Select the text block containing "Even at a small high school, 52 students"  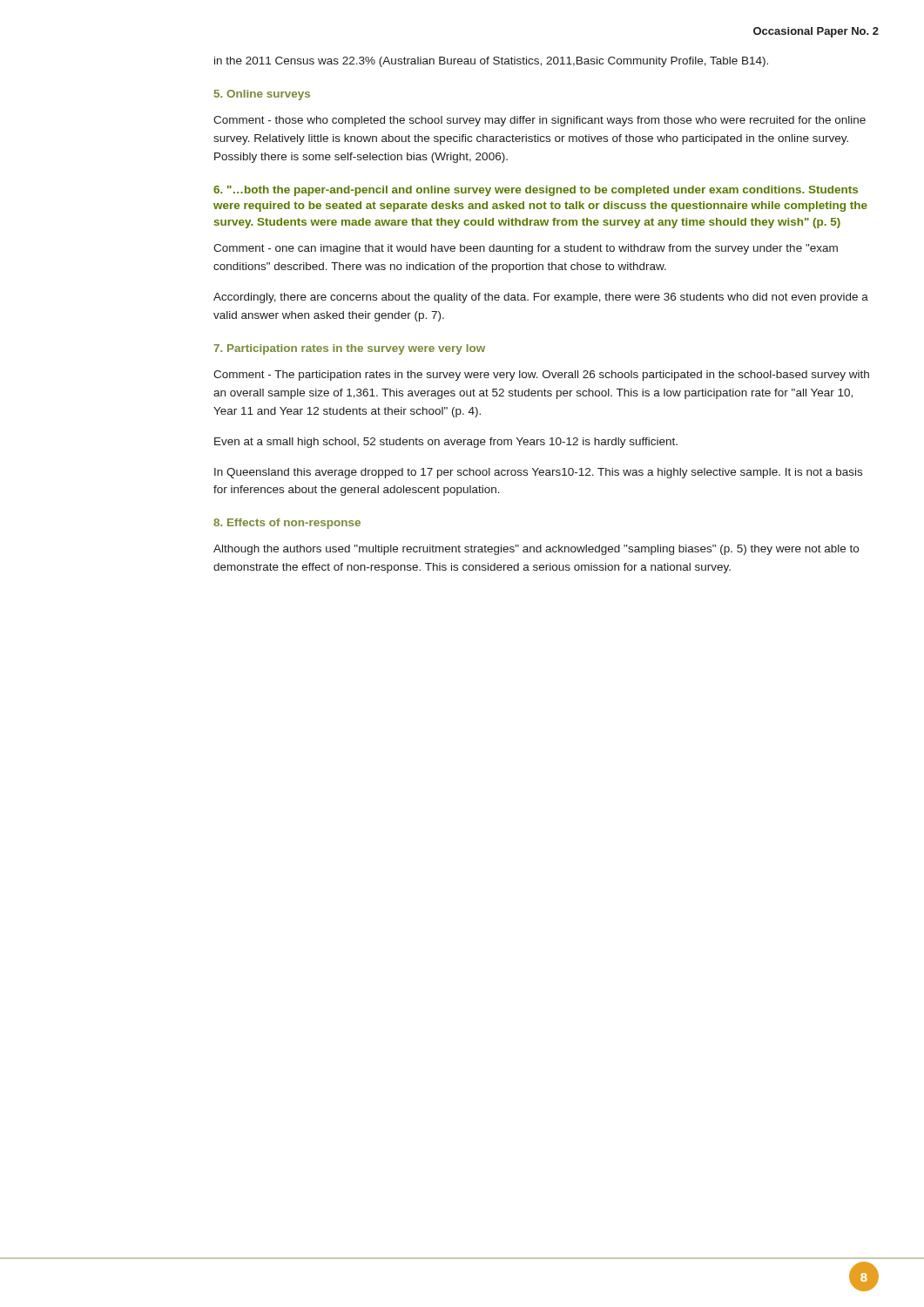[546, 442]
